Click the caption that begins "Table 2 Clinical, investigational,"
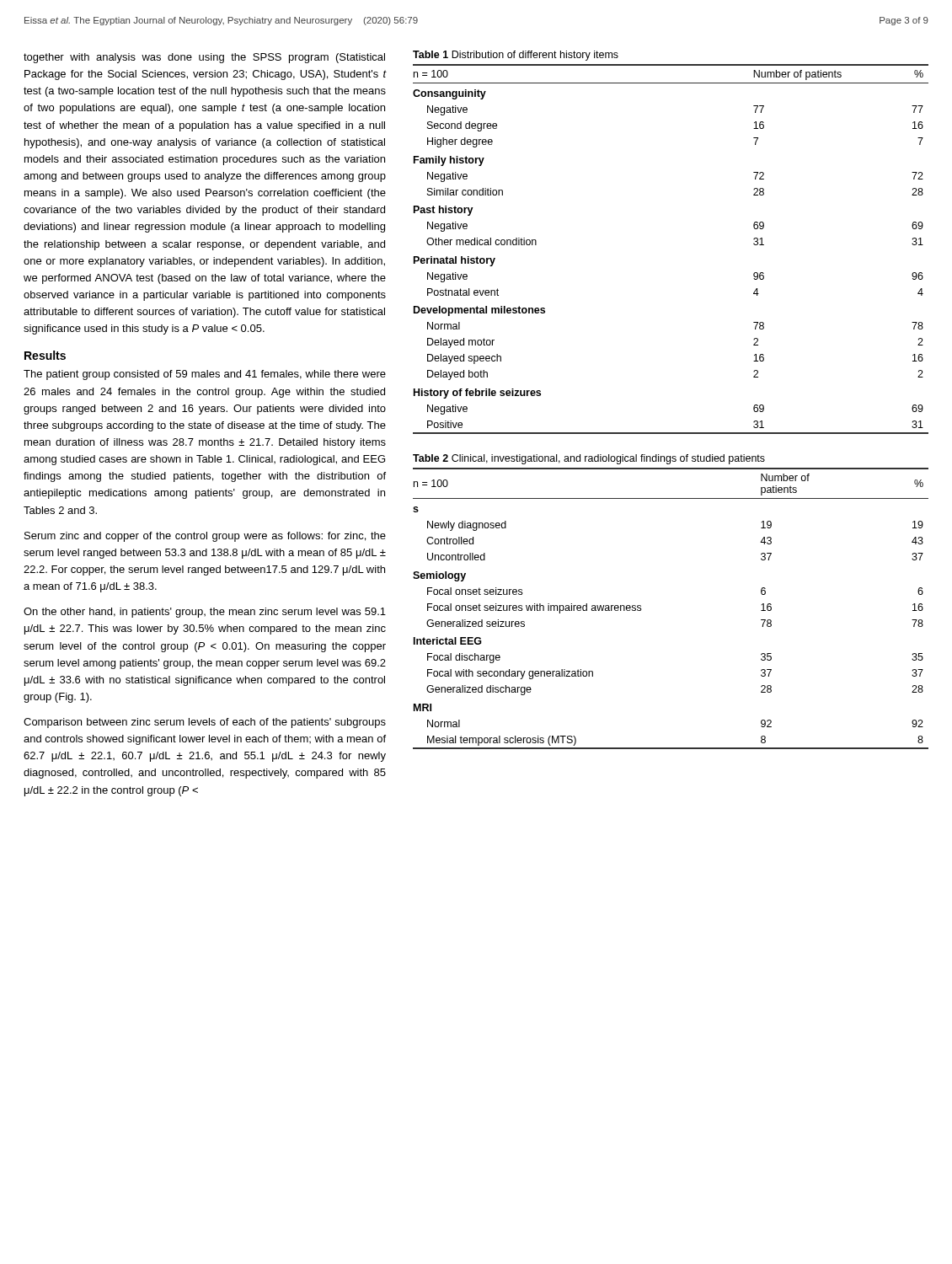This screenshot has width=952, height=1264. coord(589,458)
